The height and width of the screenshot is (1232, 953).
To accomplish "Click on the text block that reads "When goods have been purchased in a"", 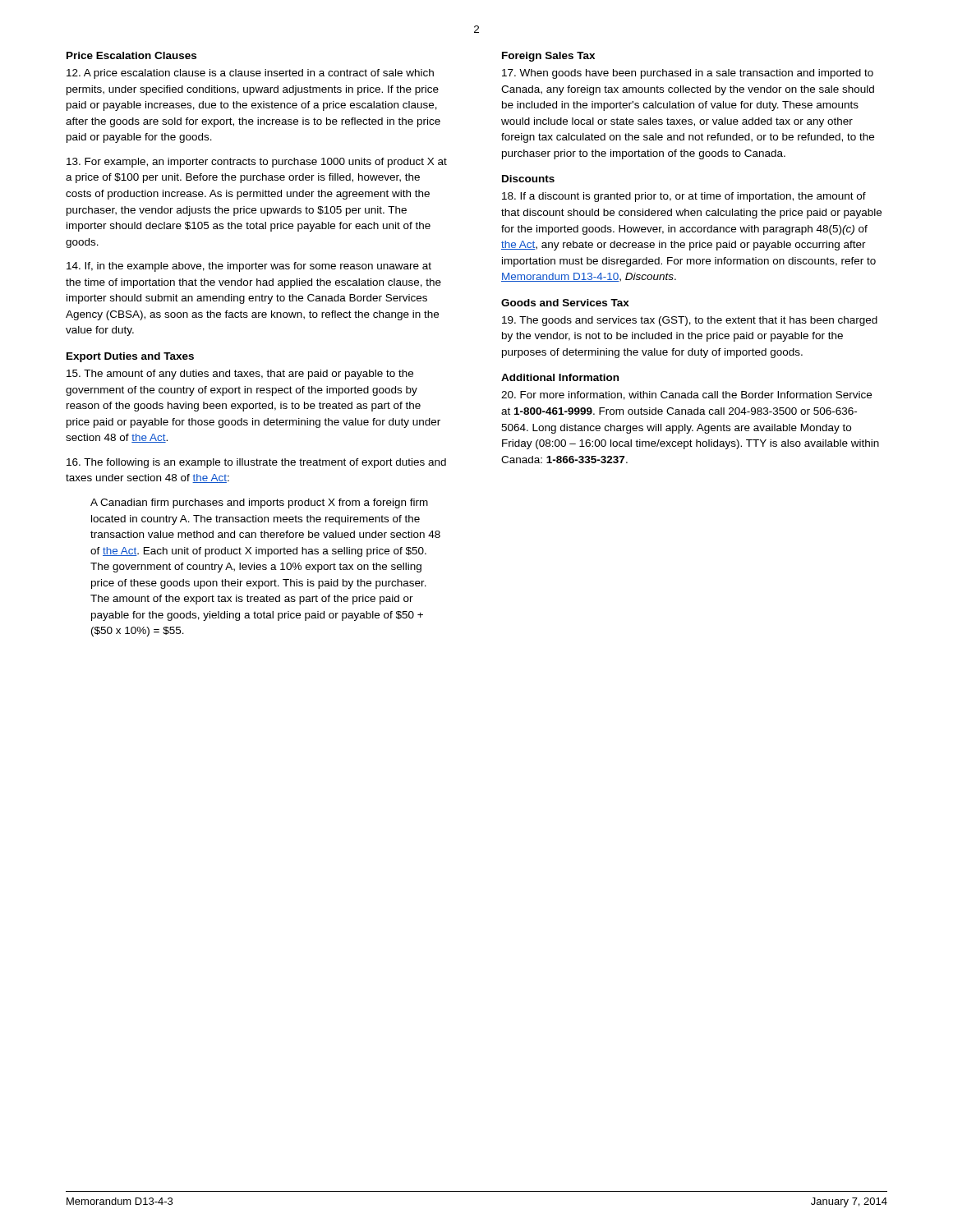I will (x=688, y=113).
